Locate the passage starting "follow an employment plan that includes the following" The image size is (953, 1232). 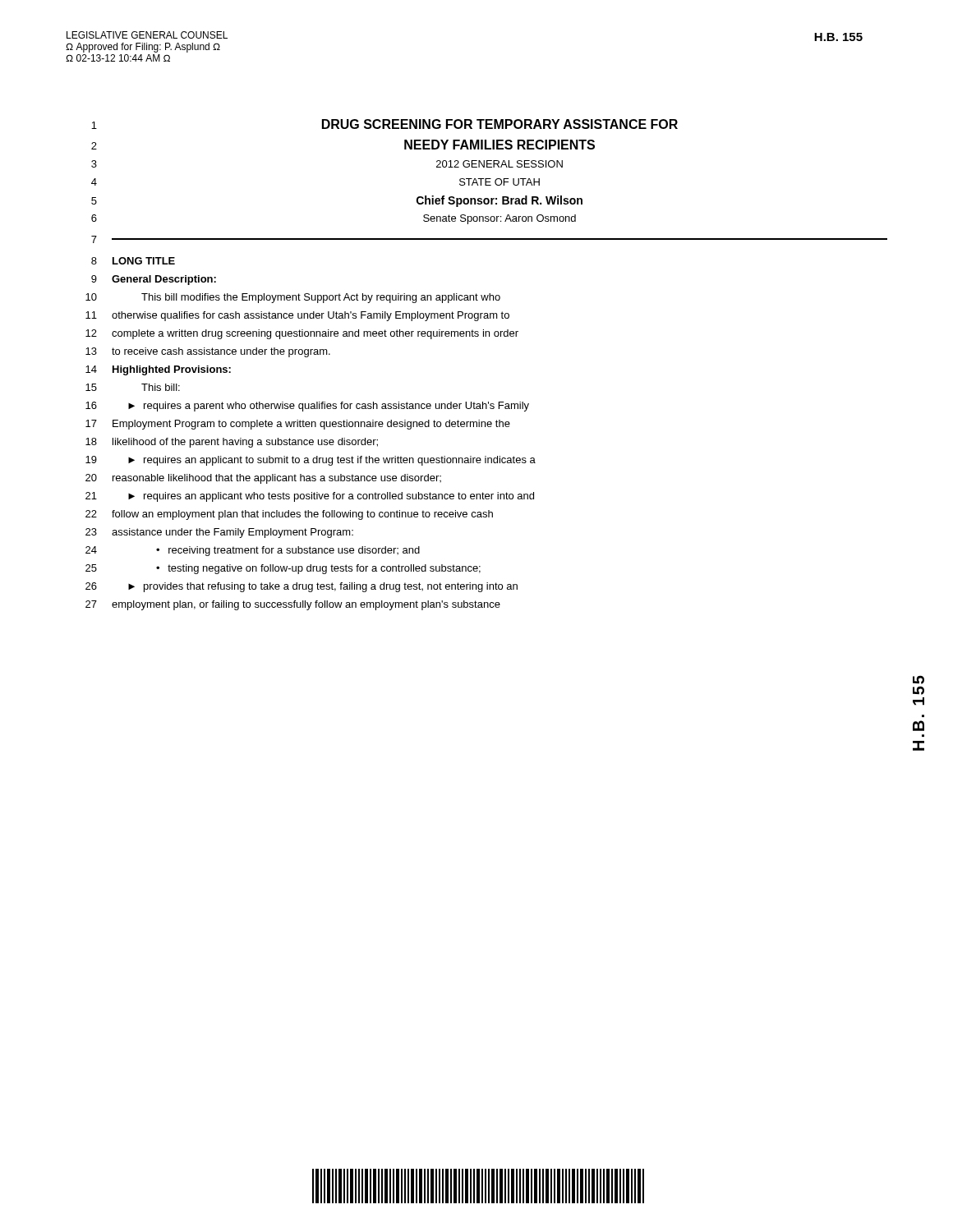[303, 513]
